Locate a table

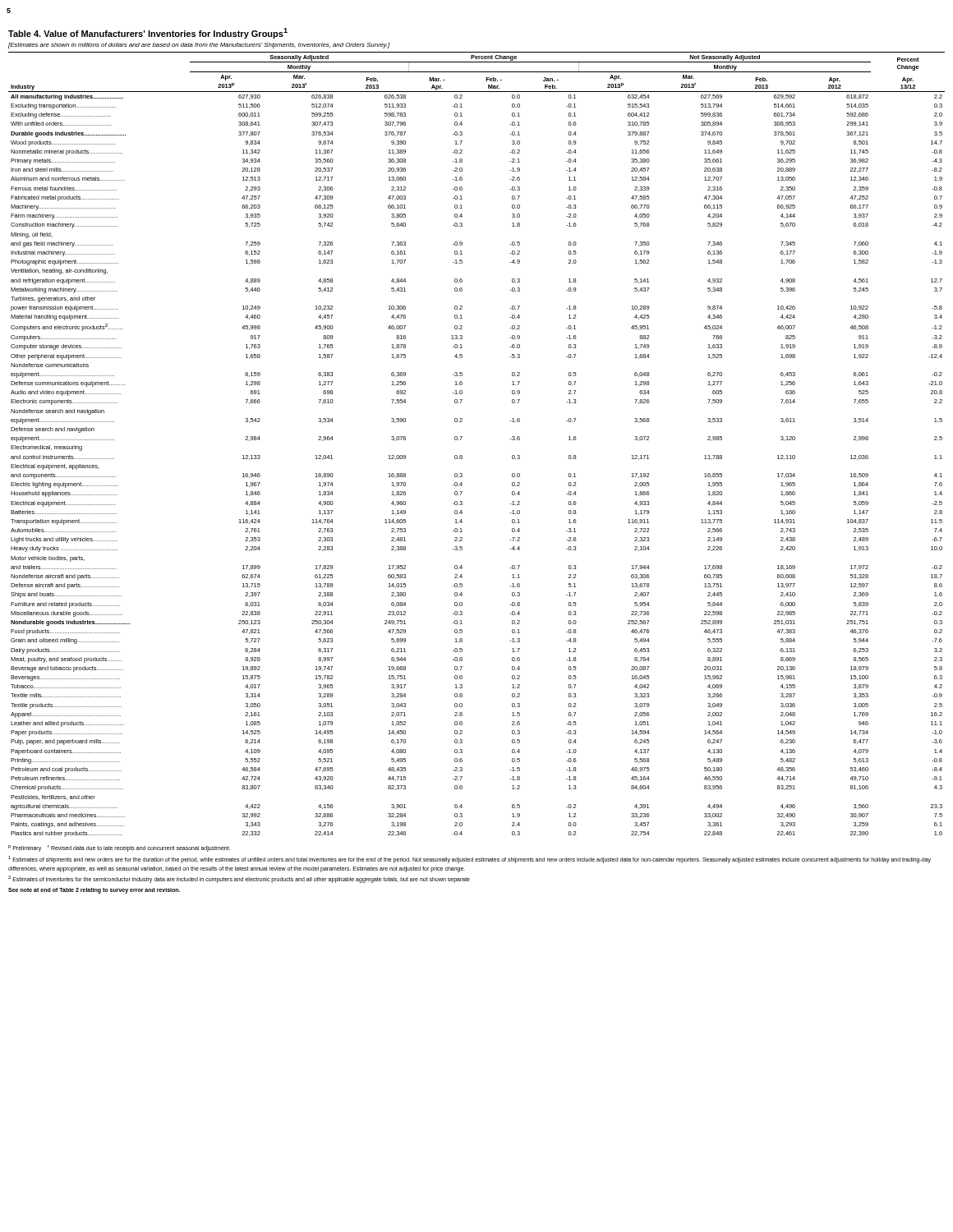click(x=476, y=445)
